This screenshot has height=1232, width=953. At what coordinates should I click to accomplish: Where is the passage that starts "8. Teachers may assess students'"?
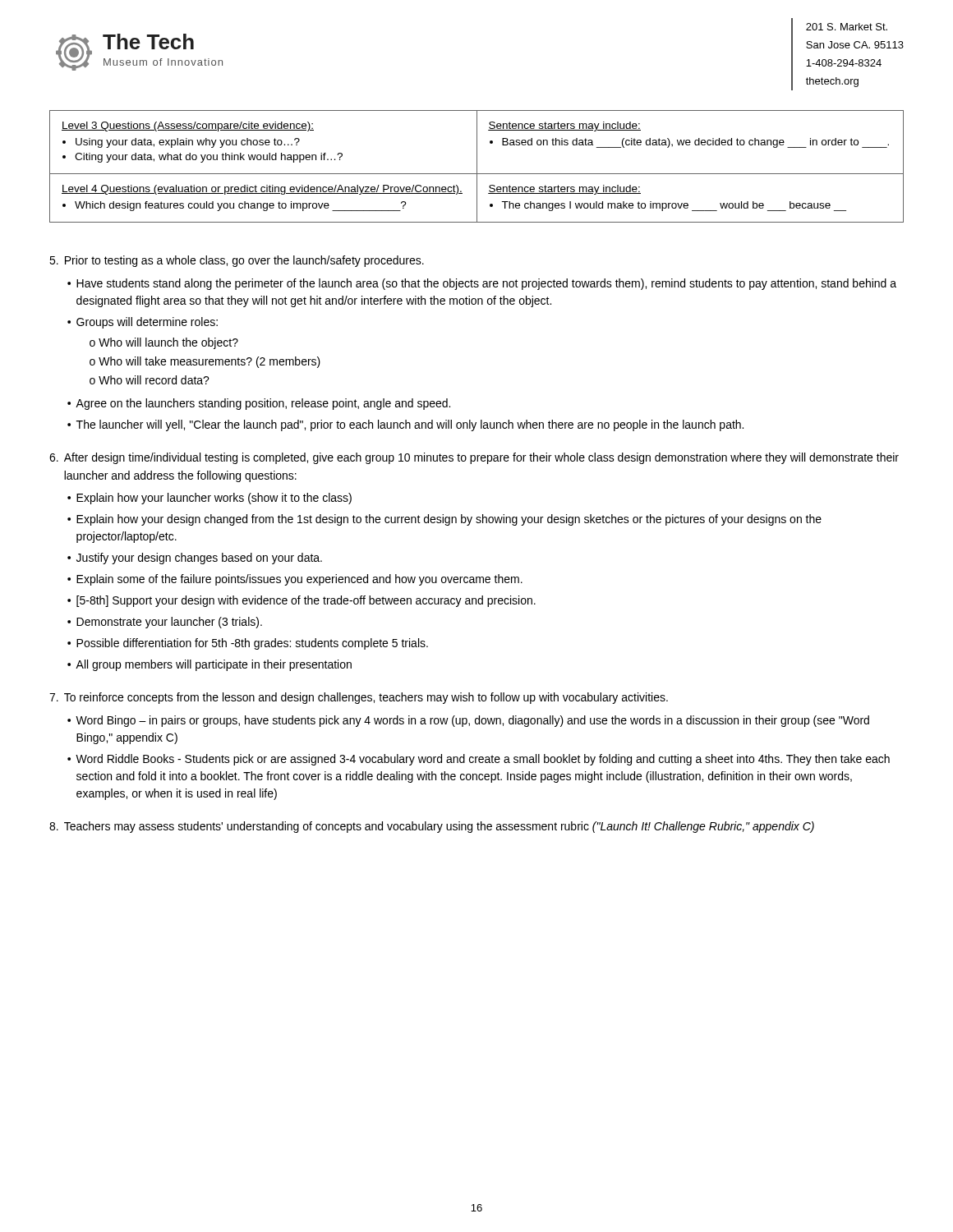point(432,830)
